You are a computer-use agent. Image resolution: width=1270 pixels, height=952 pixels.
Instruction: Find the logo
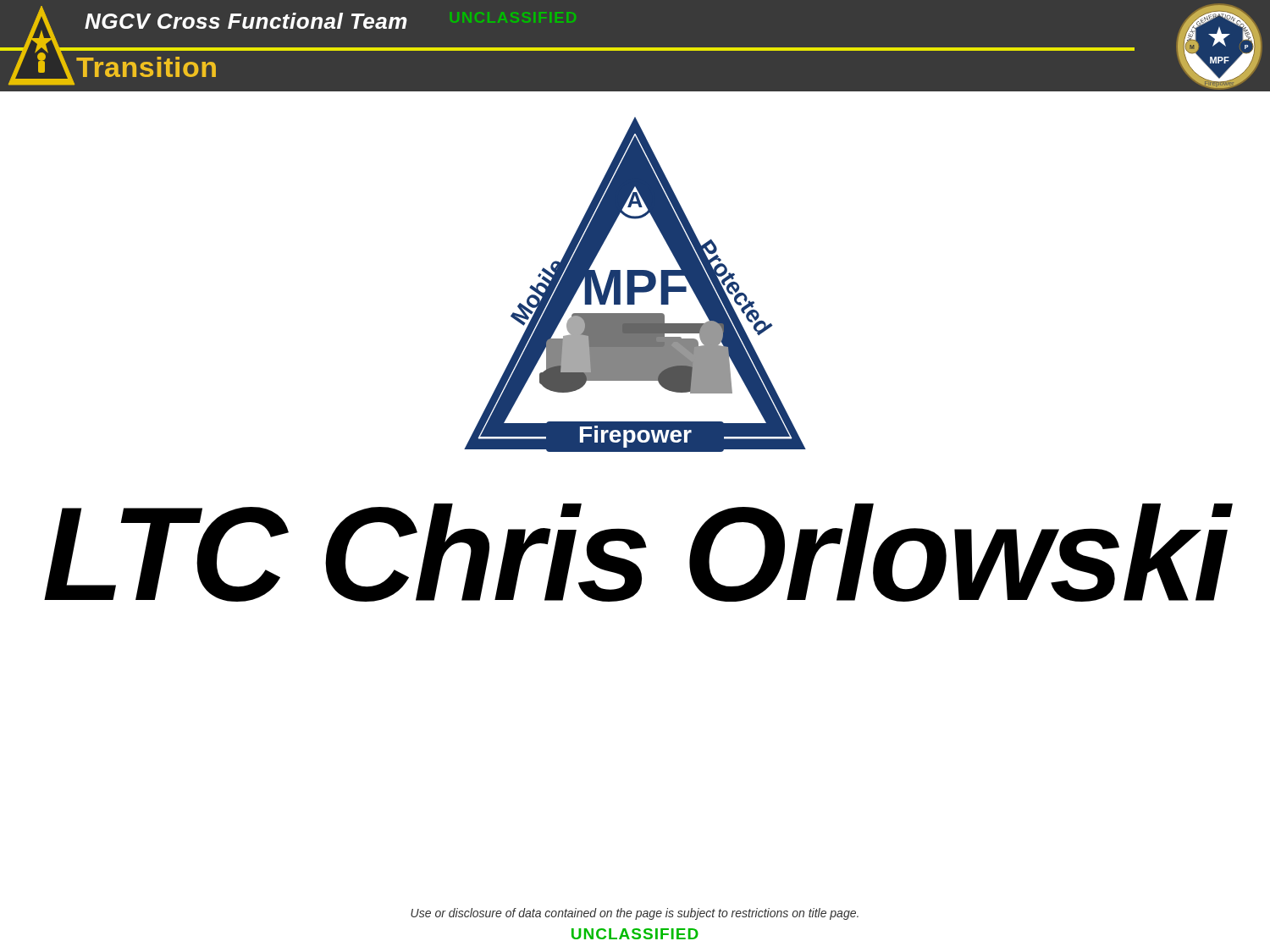click(x=635, y=292)
